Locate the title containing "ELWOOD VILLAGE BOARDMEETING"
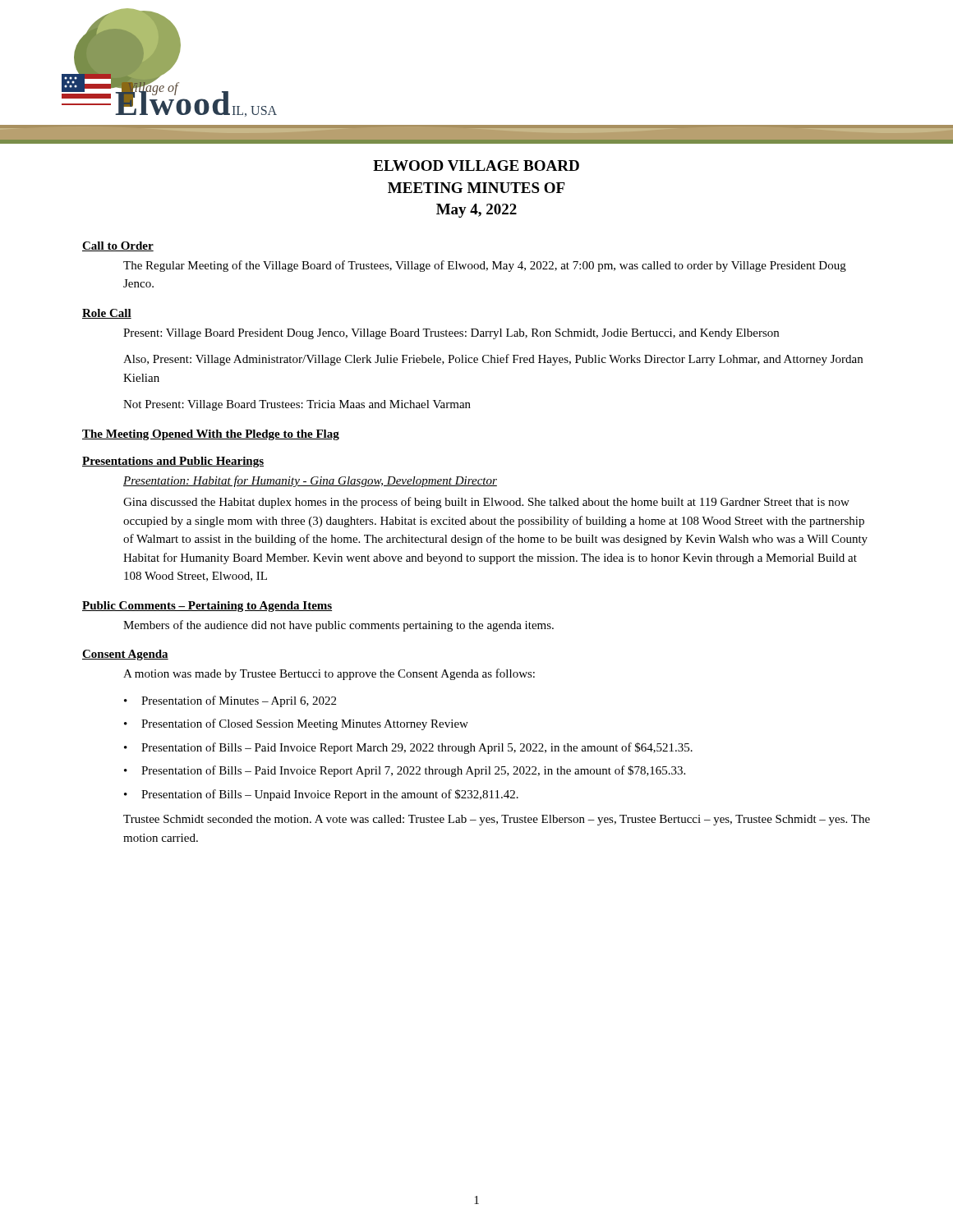Viewport: 953px width, 1232px height. tap(476, 188)
